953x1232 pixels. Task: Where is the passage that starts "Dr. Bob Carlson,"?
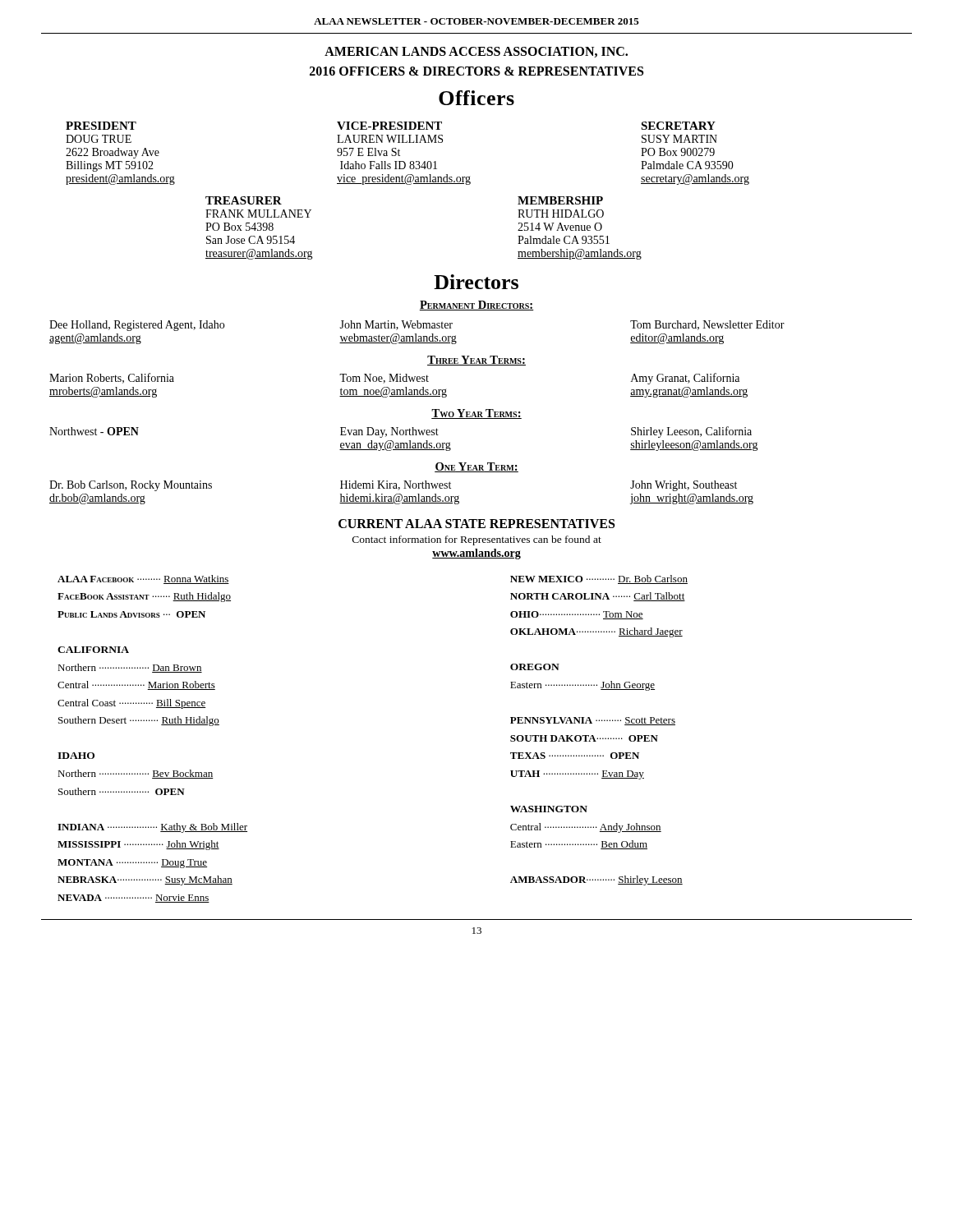click(186, 492)
